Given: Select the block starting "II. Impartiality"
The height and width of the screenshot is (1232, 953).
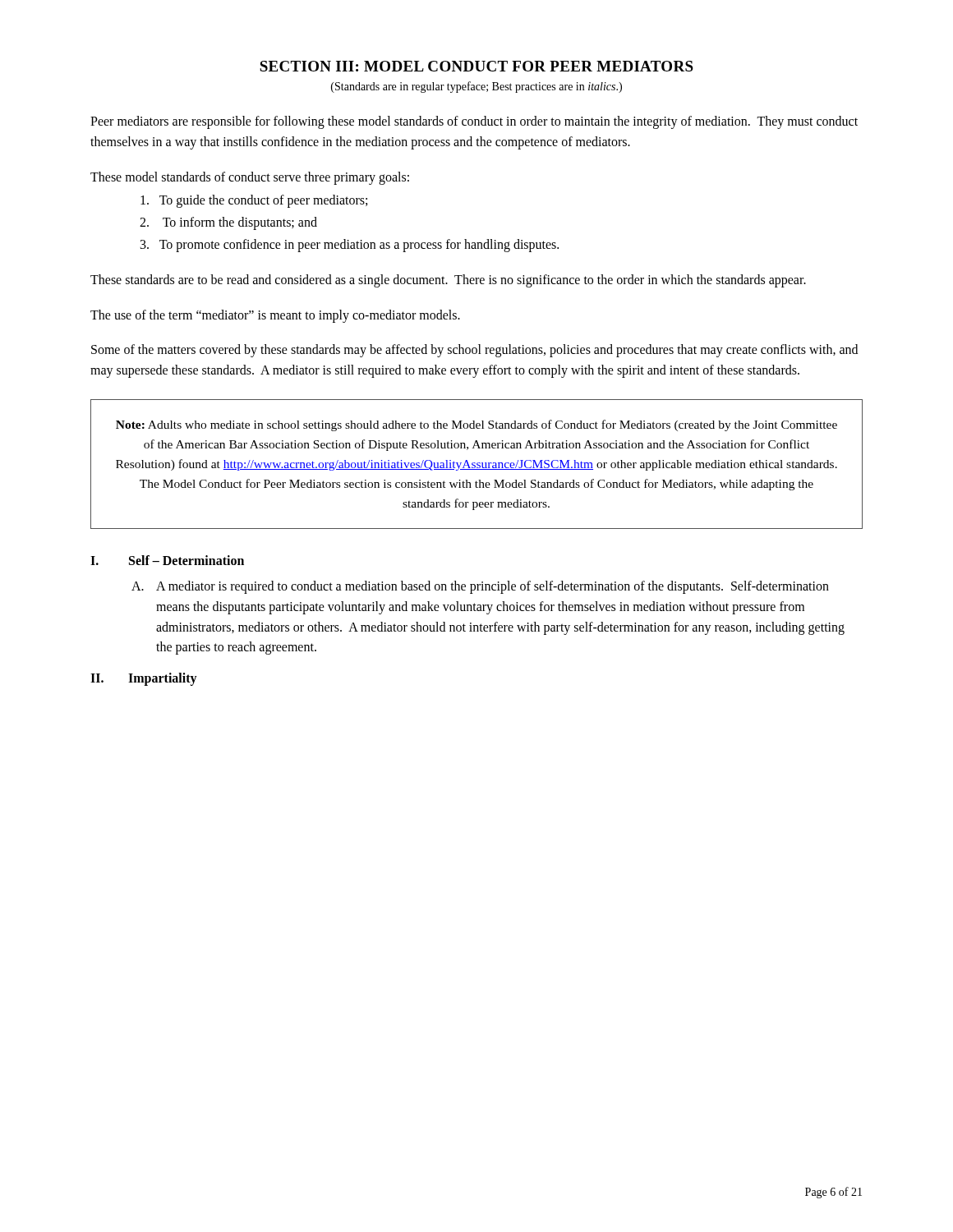Looking at the screenshot, I should pyautogui.click(x=144, y=679).
